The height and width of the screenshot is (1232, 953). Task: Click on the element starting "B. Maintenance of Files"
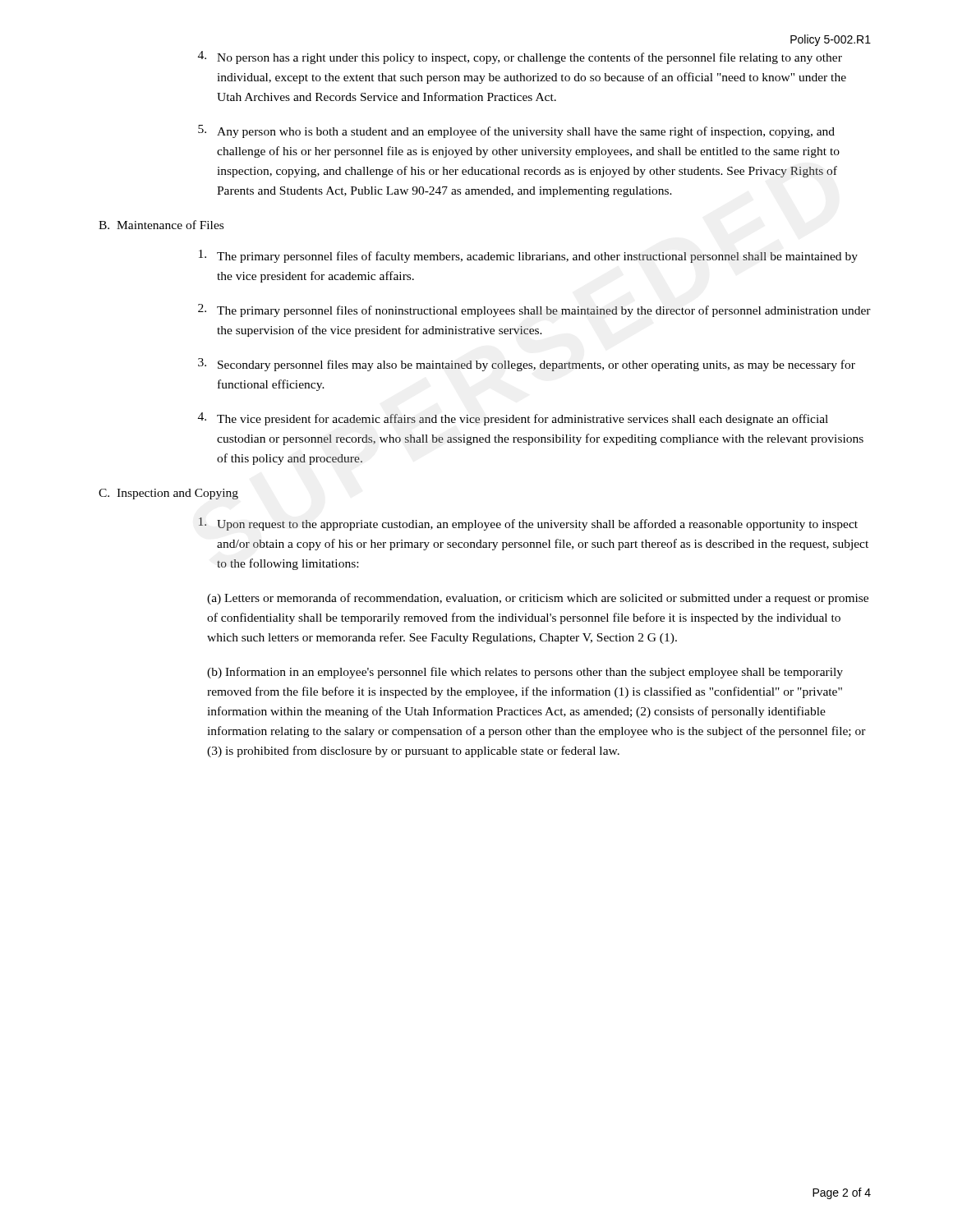161,225
